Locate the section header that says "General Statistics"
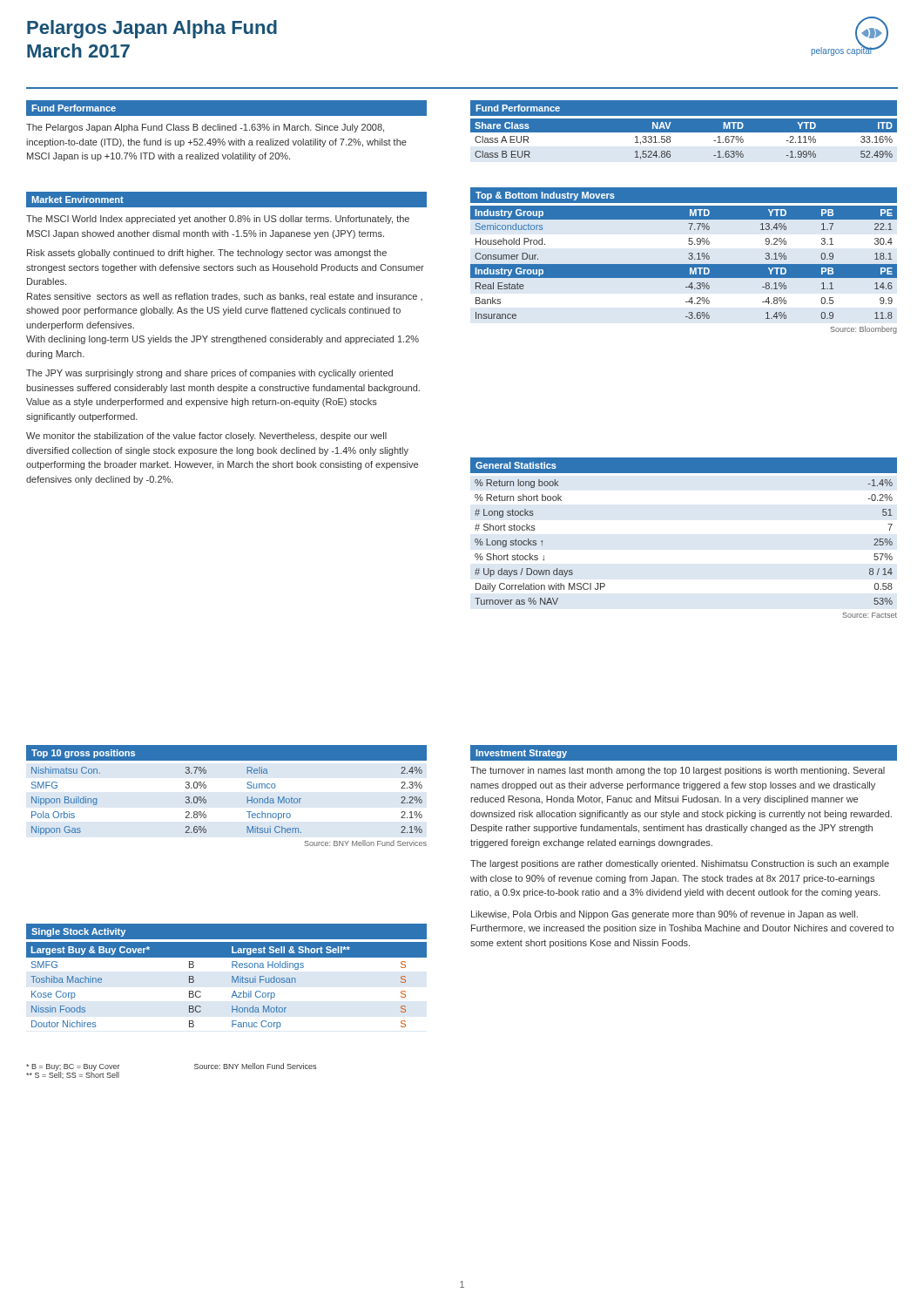924x1307 pixels. pos(516,465)
